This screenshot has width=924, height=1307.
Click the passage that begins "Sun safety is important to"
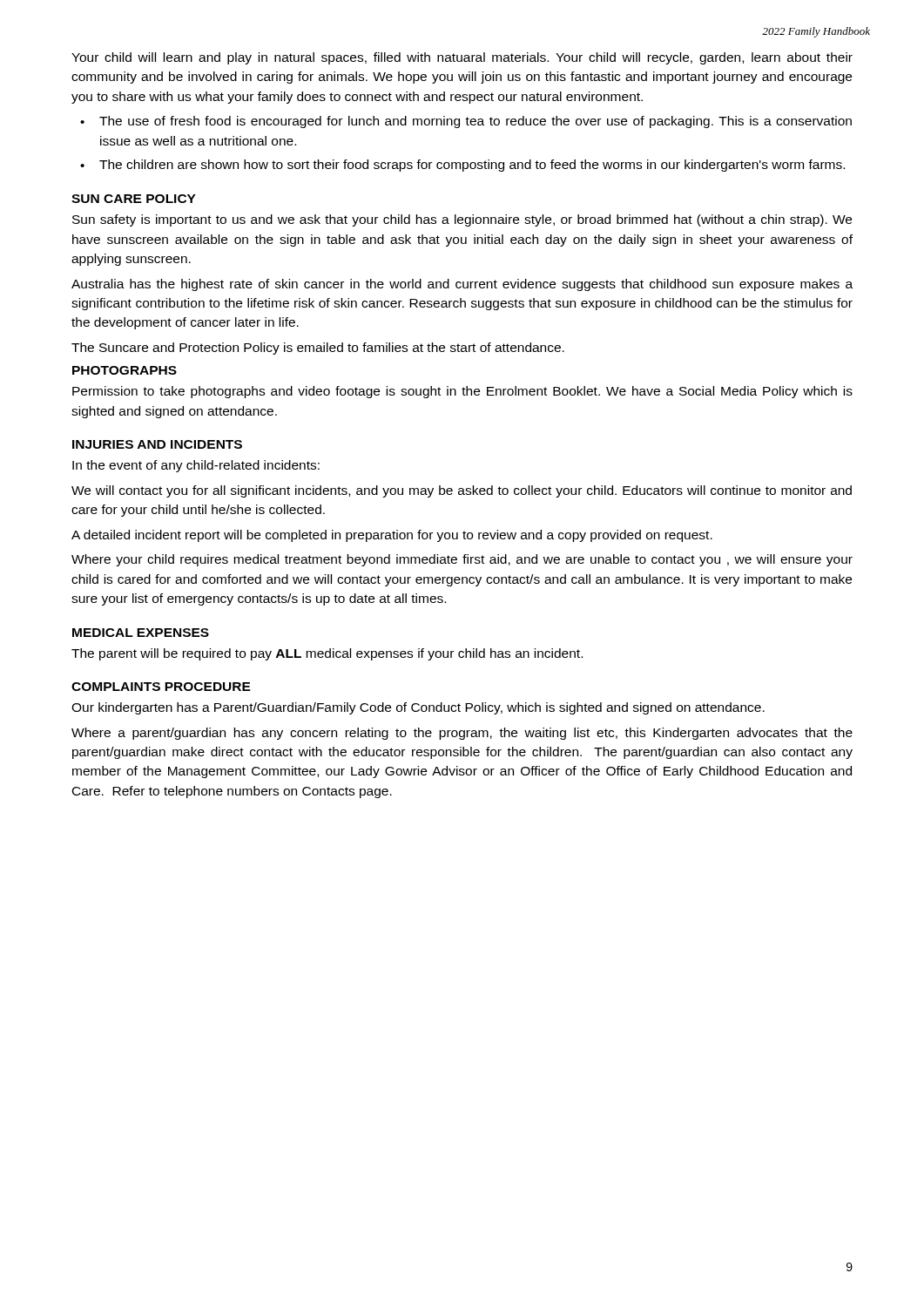(x=462, y=239)
